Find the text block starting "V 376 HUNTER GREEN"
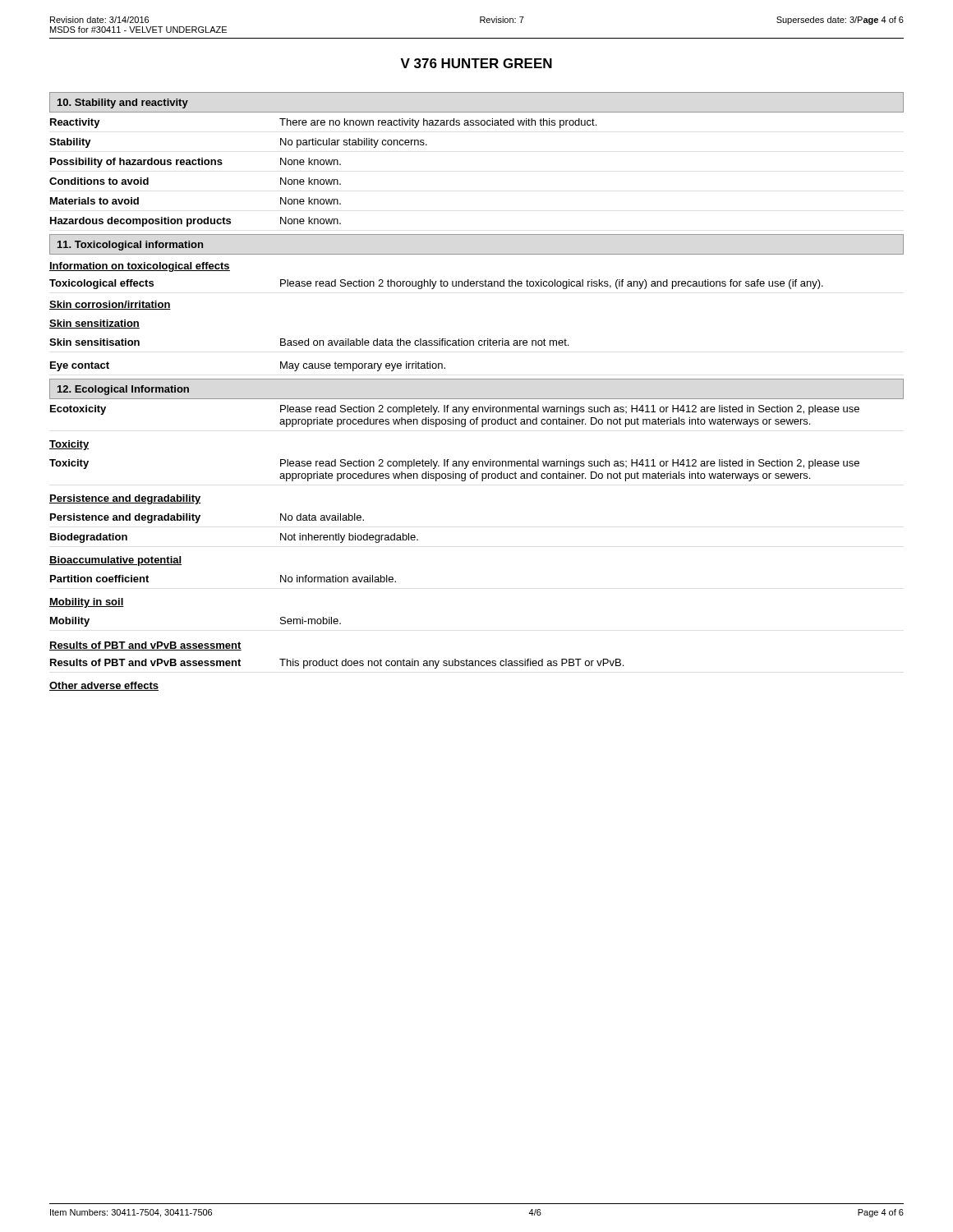The width and height of the screenshot is (953, 1232). 476,64
